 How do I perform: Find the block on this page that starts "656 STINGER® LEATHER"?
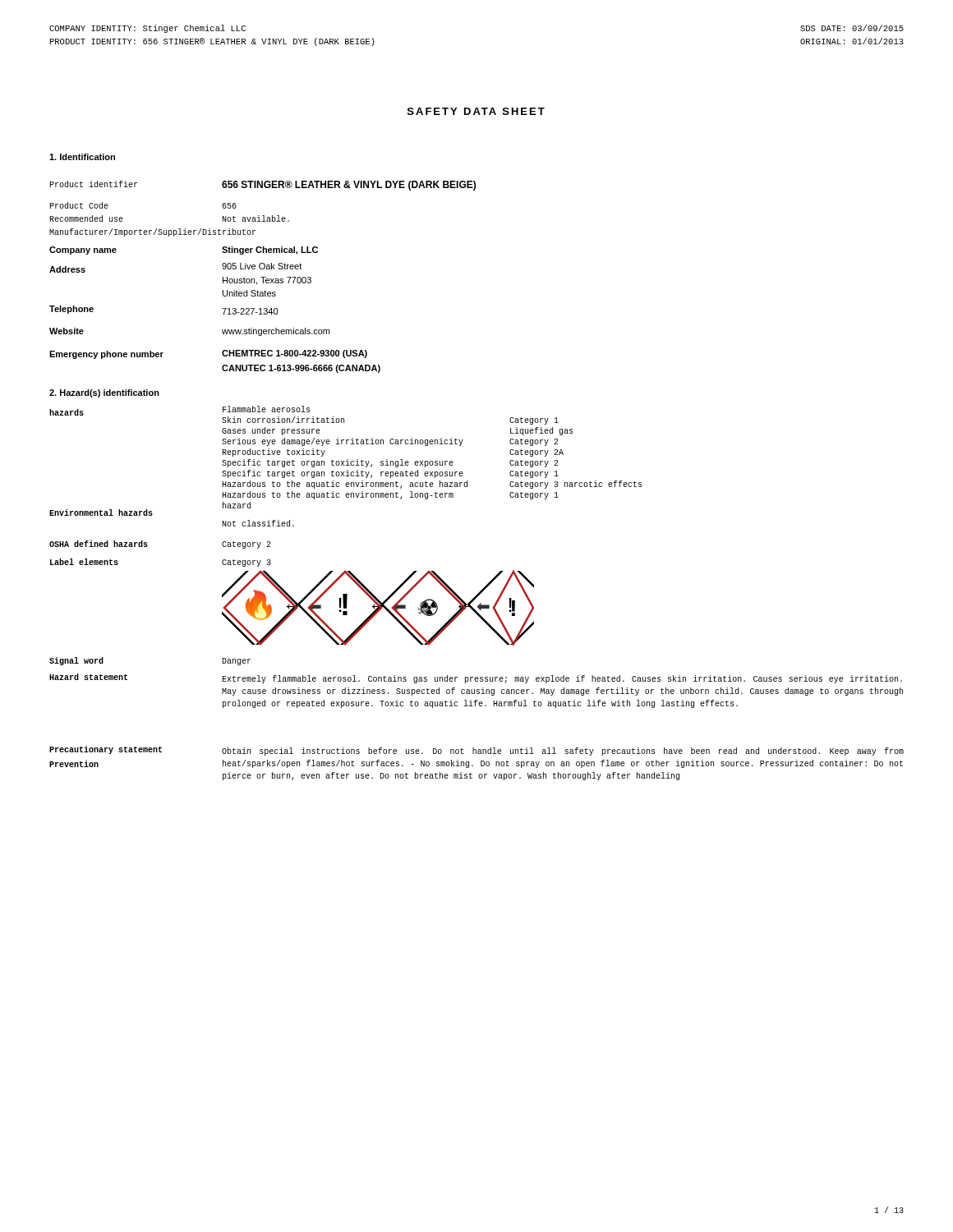click(x=349, y=185)
